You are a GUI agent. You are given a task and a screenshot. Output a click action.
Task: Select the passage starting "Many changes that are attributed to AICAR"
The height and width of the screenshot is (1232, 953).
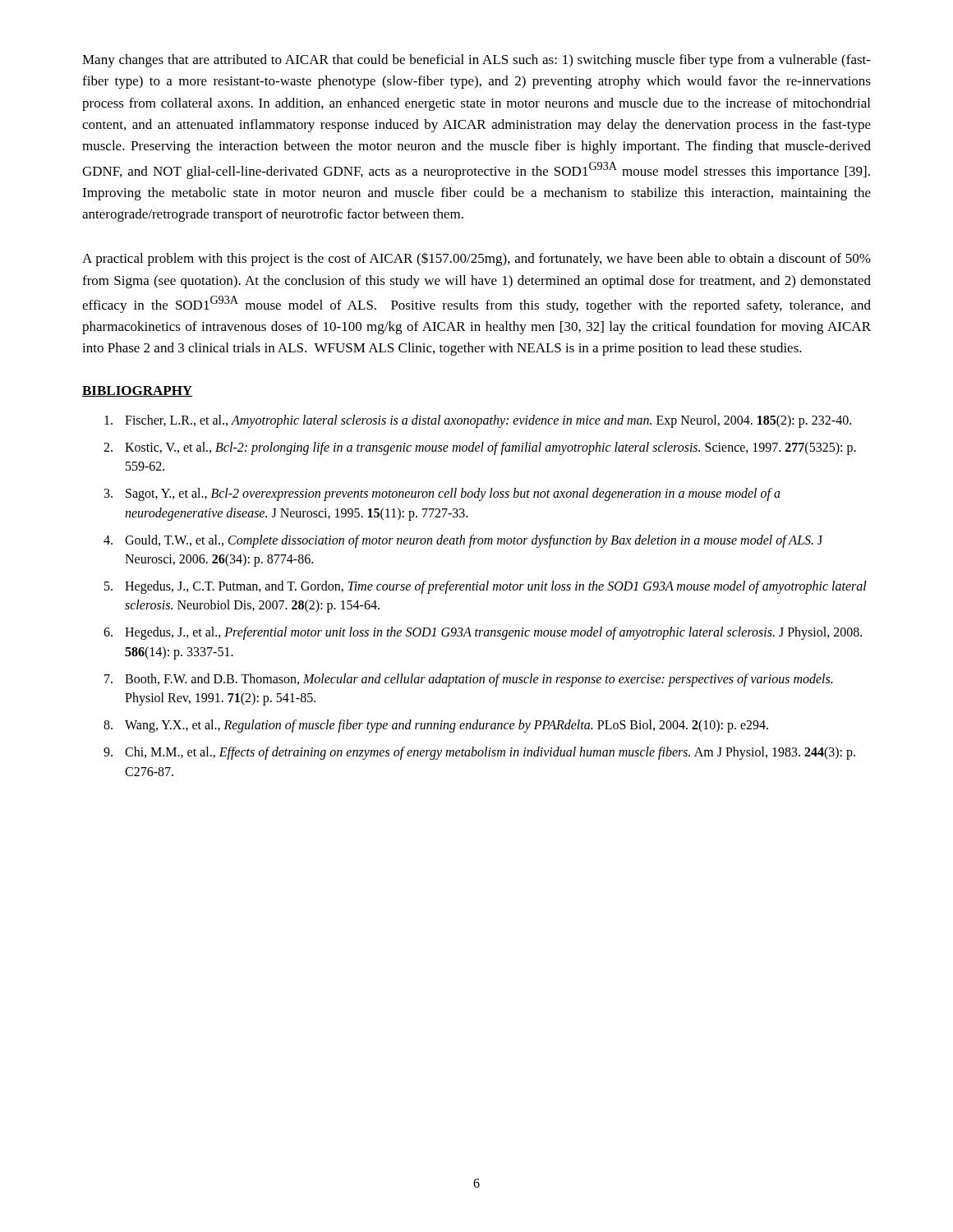pyautogui.click(x=476, y=137)
